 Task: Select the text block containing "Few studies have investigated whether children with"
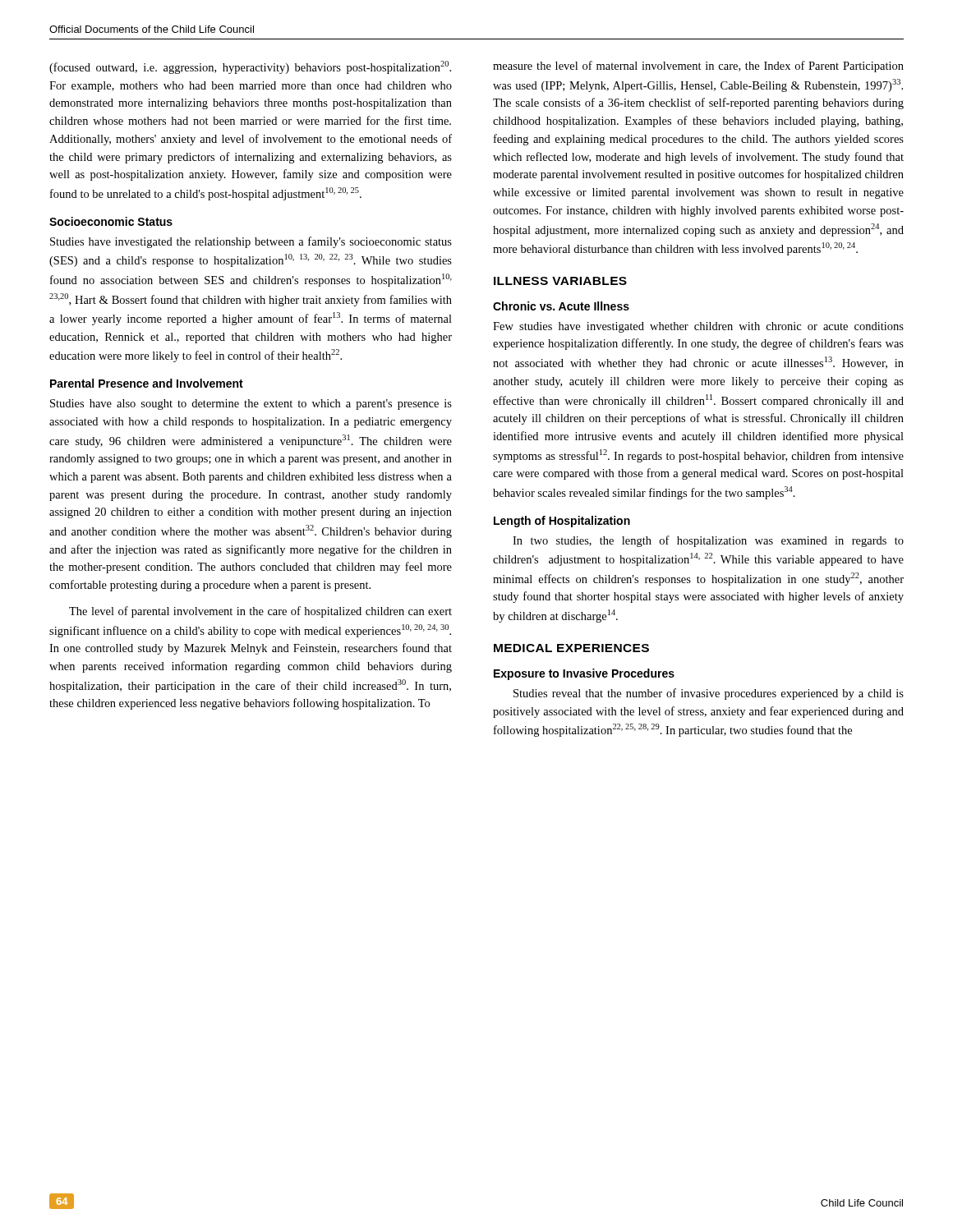[698, 409]
